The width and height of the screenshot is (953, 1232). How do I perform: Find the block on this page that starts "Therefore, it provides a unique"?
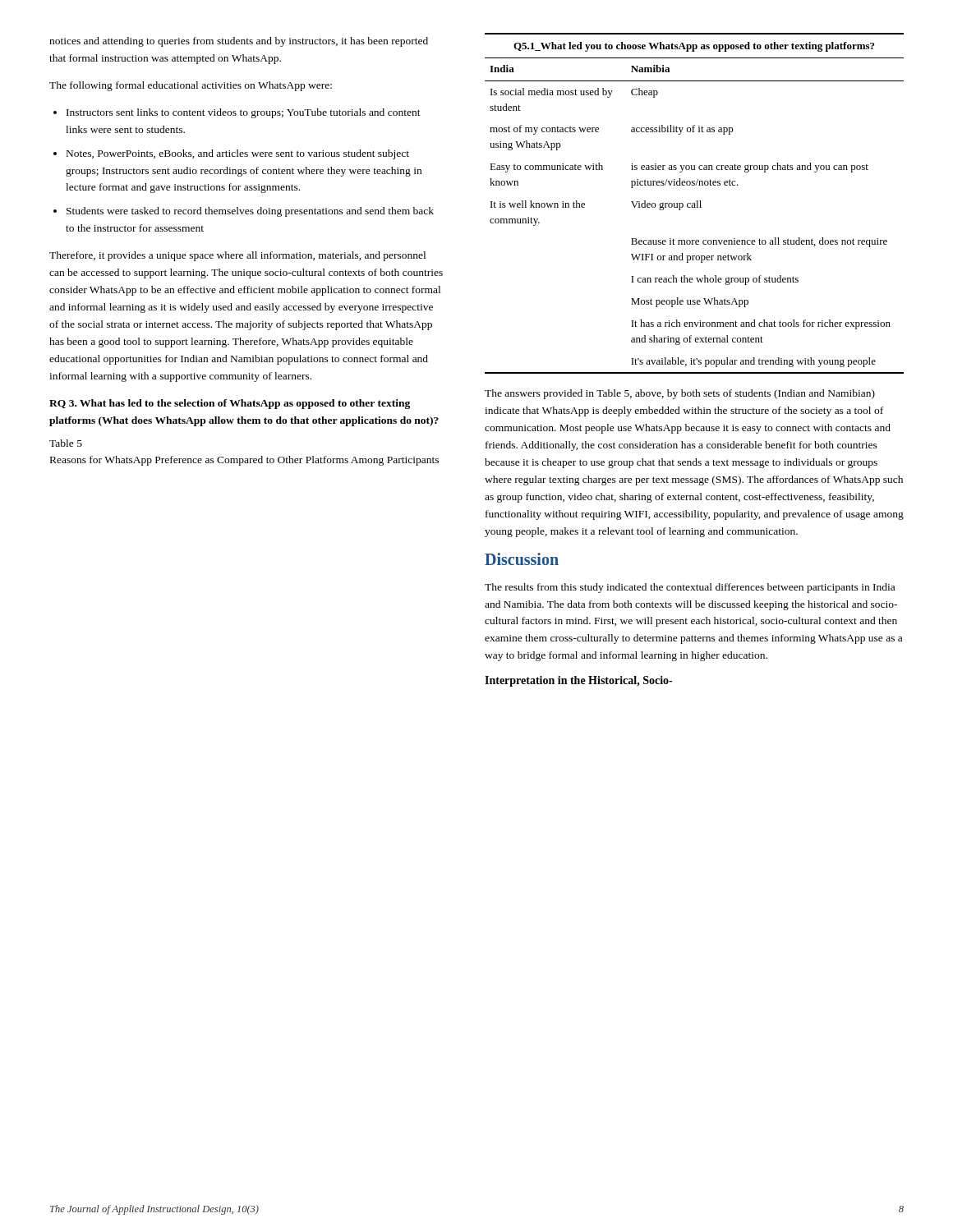click(246, 315)
